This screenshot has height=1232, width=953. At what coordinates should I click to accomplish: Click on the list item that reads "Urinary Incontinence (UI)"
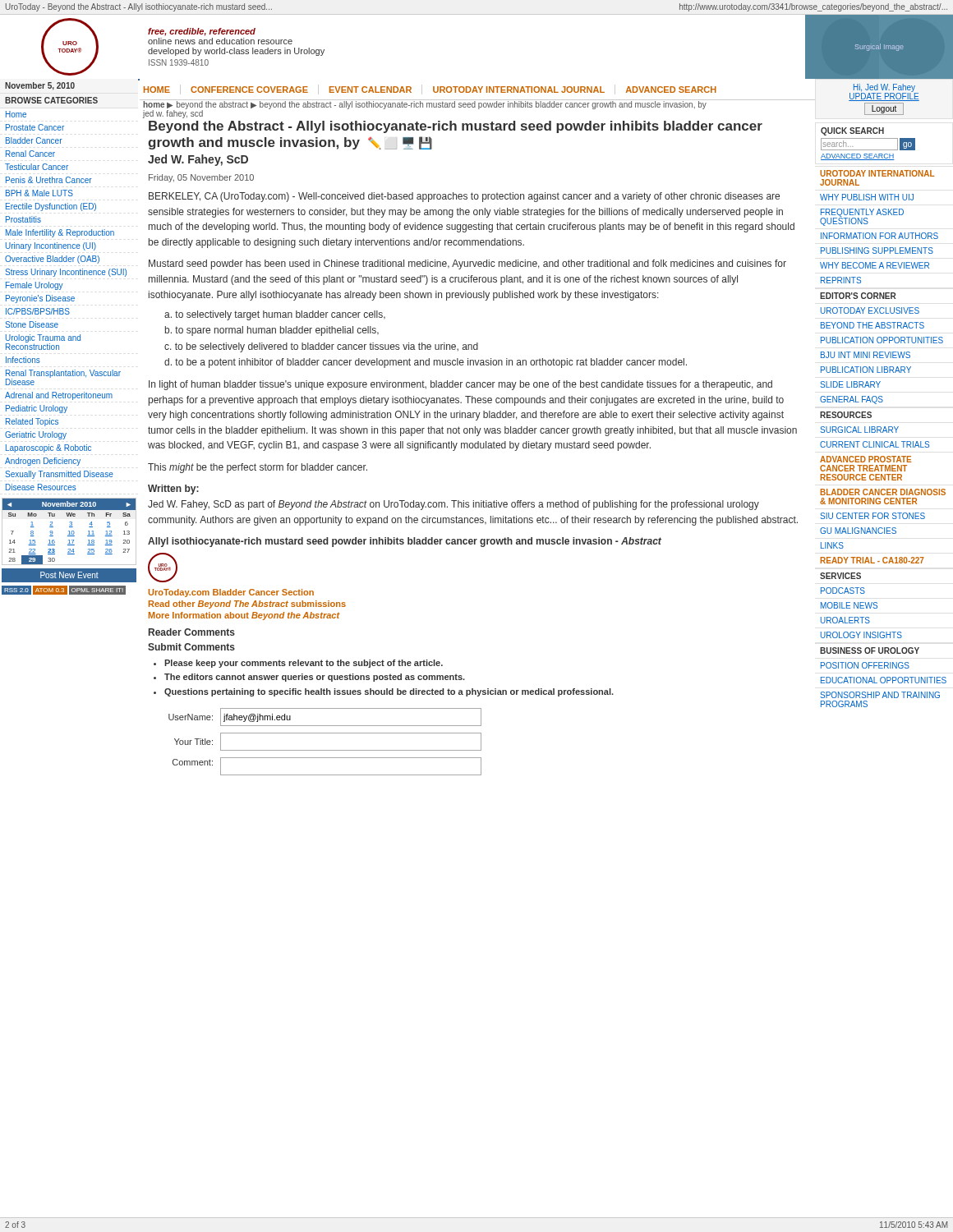(51, 246)
